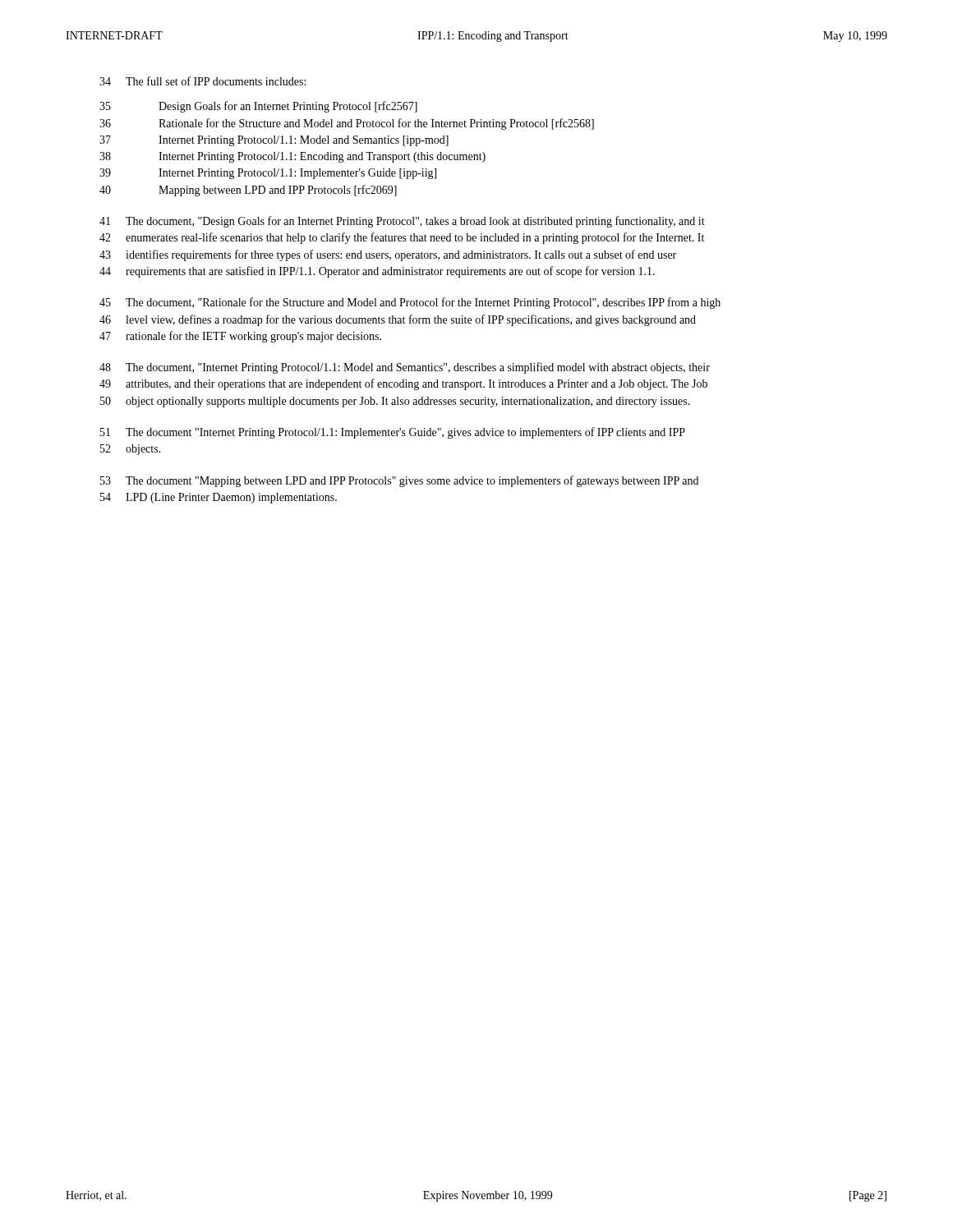Screen dimensions: 1232x953
Task: Click on the list item with the text "38 Internet Printing Protocol/1.1:"
Action: click(476, 157)
